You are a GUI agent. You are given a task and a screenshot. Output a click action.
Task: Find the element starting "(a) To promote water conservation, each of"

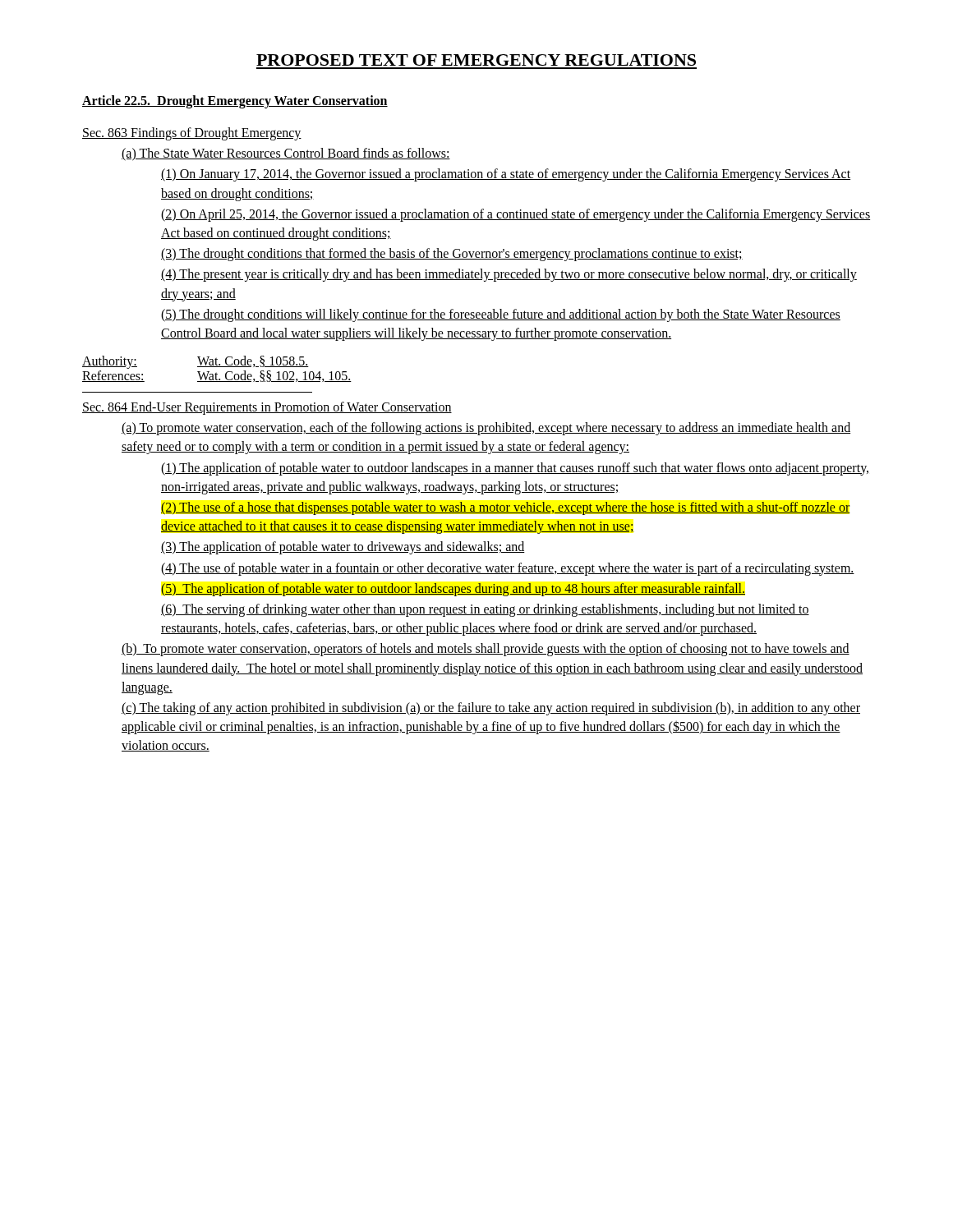coord(486,437)
